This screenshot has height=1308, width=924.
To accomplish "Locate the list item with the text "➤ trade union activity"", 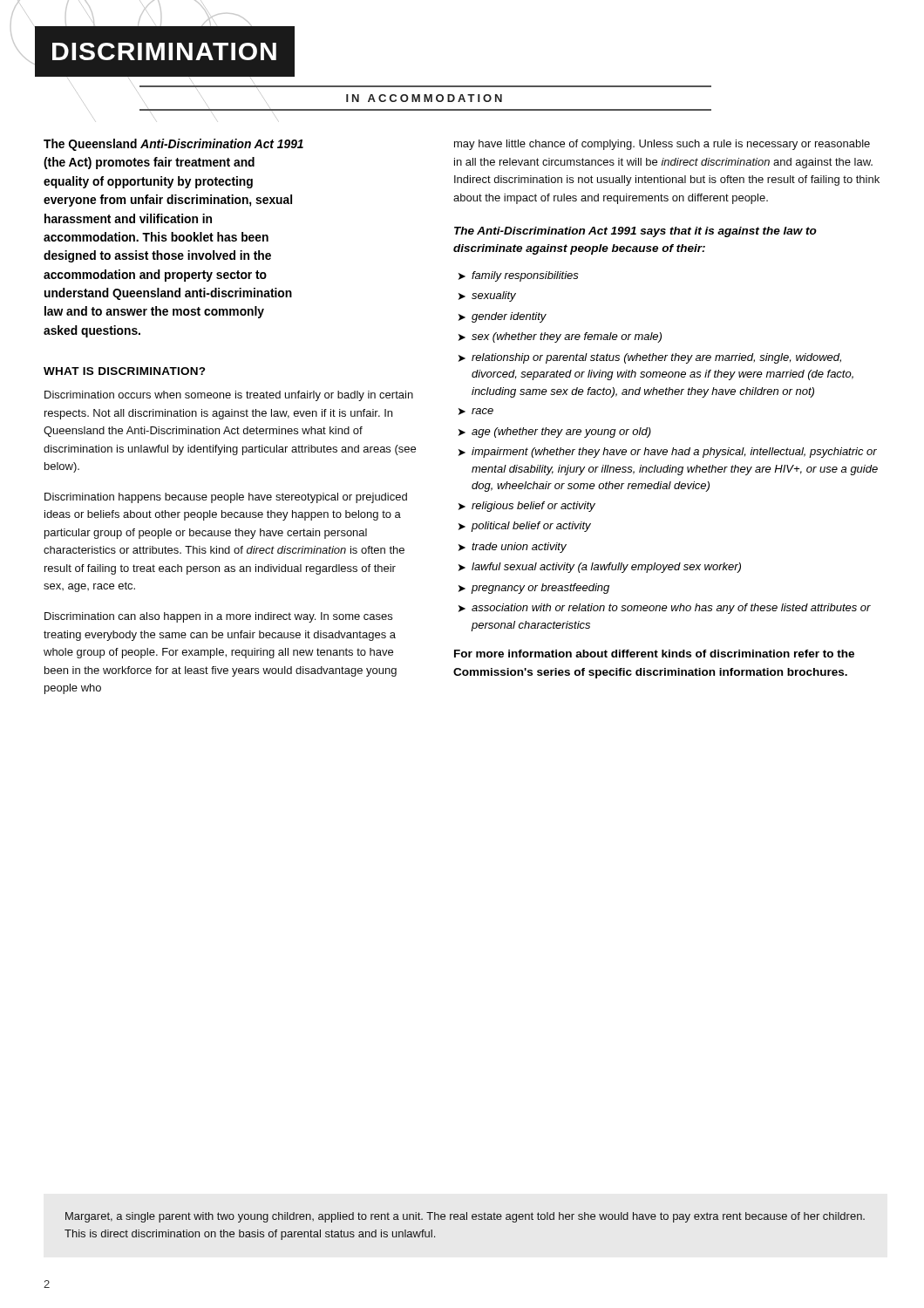I will [x=513, y=548].
